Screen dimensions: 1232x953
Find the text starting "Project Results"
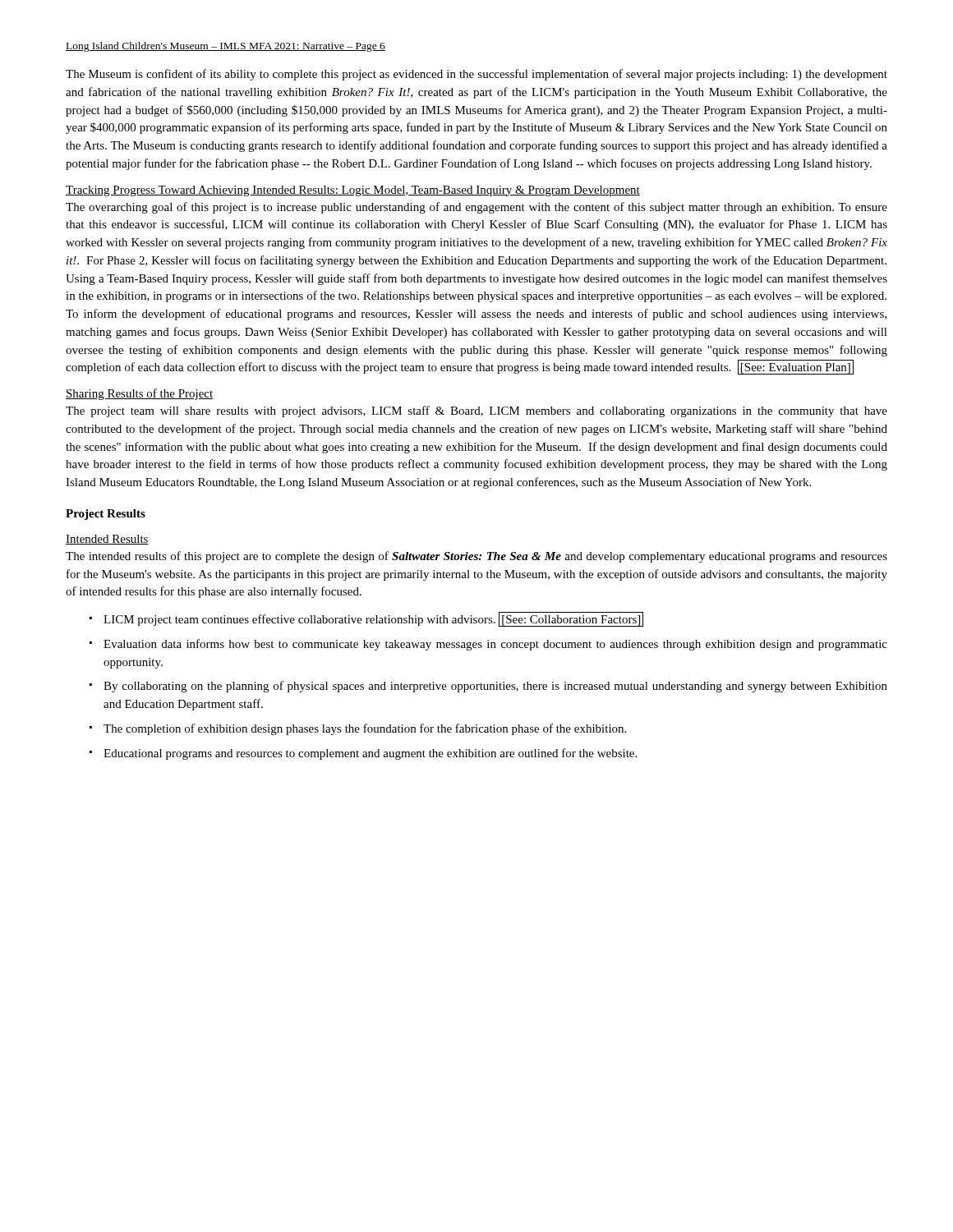[105, 513]
